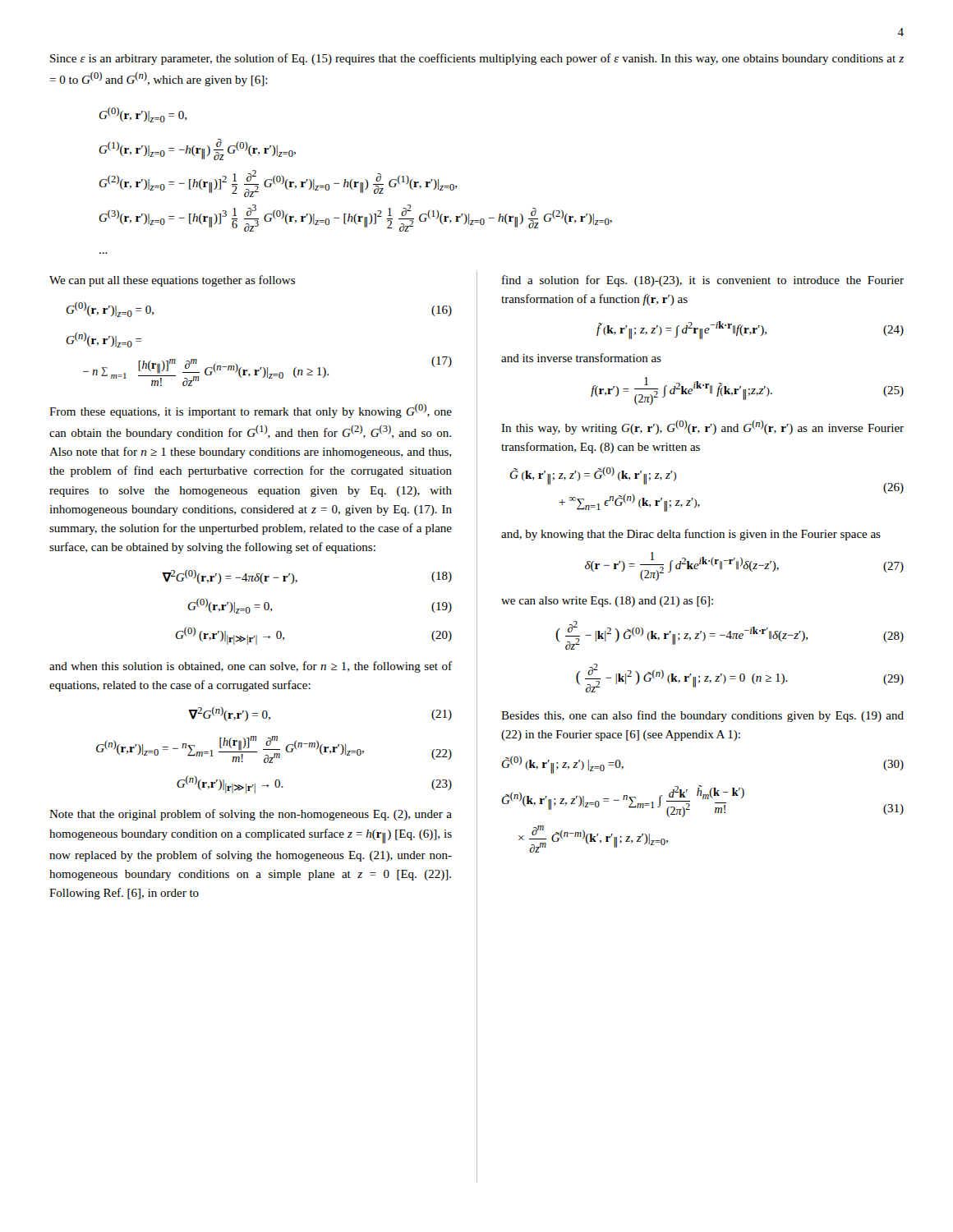953x1232 pixels.
Task: Navigate to the region starting "and its inverse"
Action: 581,358
